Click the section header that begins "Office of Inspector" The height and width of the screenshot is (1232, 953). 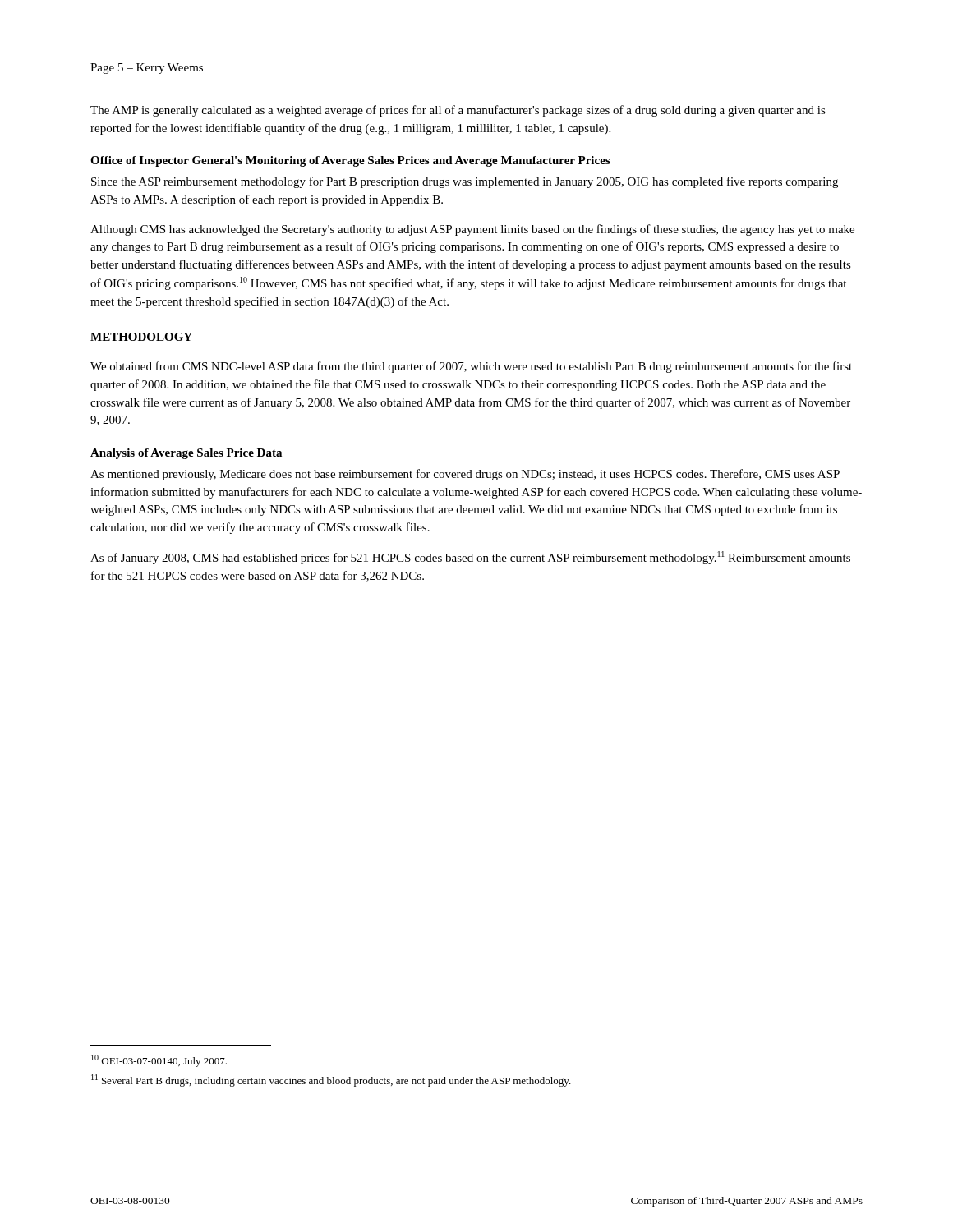coord(476,161)
